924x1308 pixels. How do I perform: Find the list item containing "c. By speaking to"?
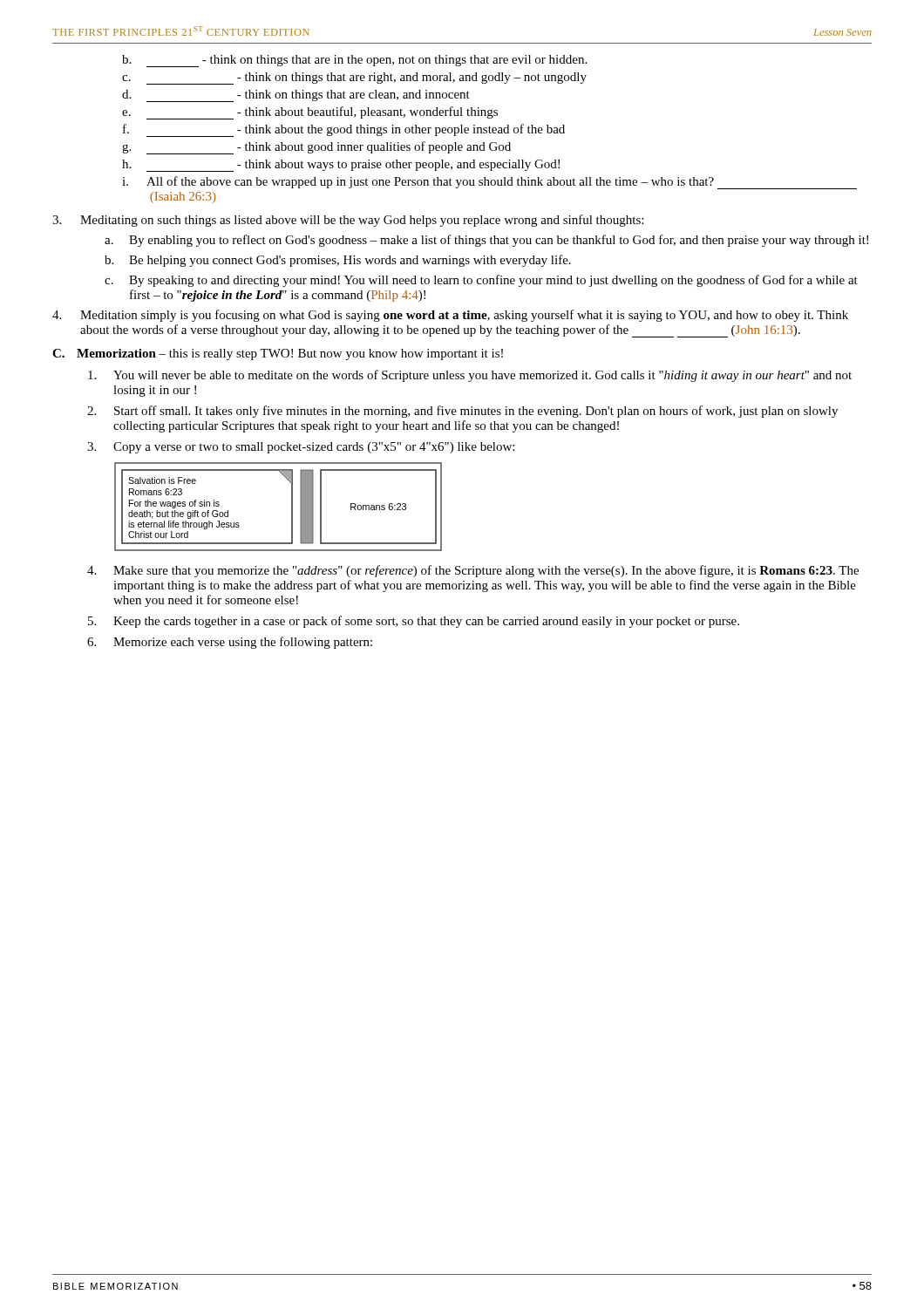(488, 288)
